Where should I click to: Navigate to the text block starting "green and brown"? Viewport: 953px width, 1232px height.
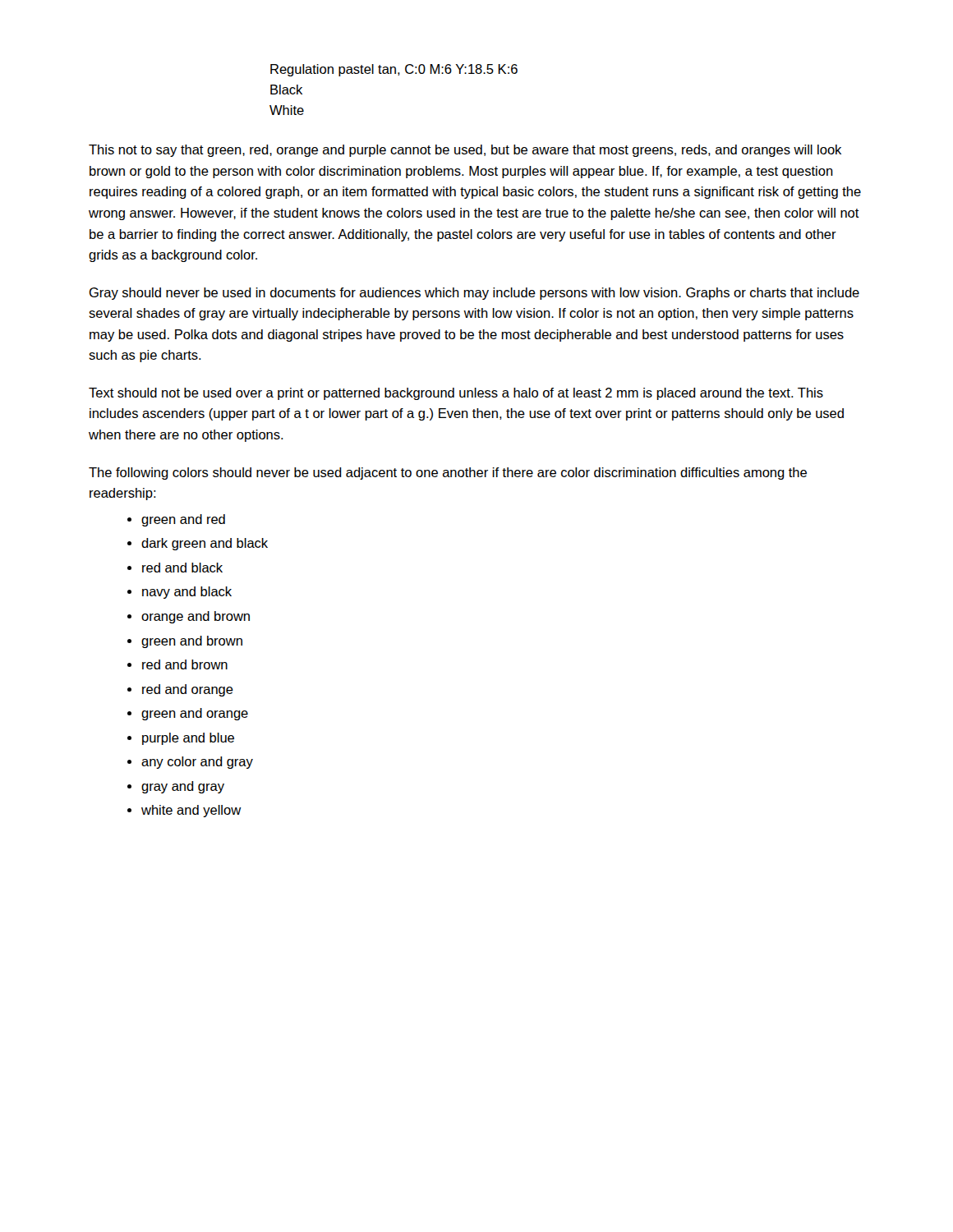pyautogui.click(x=192, y=640)
